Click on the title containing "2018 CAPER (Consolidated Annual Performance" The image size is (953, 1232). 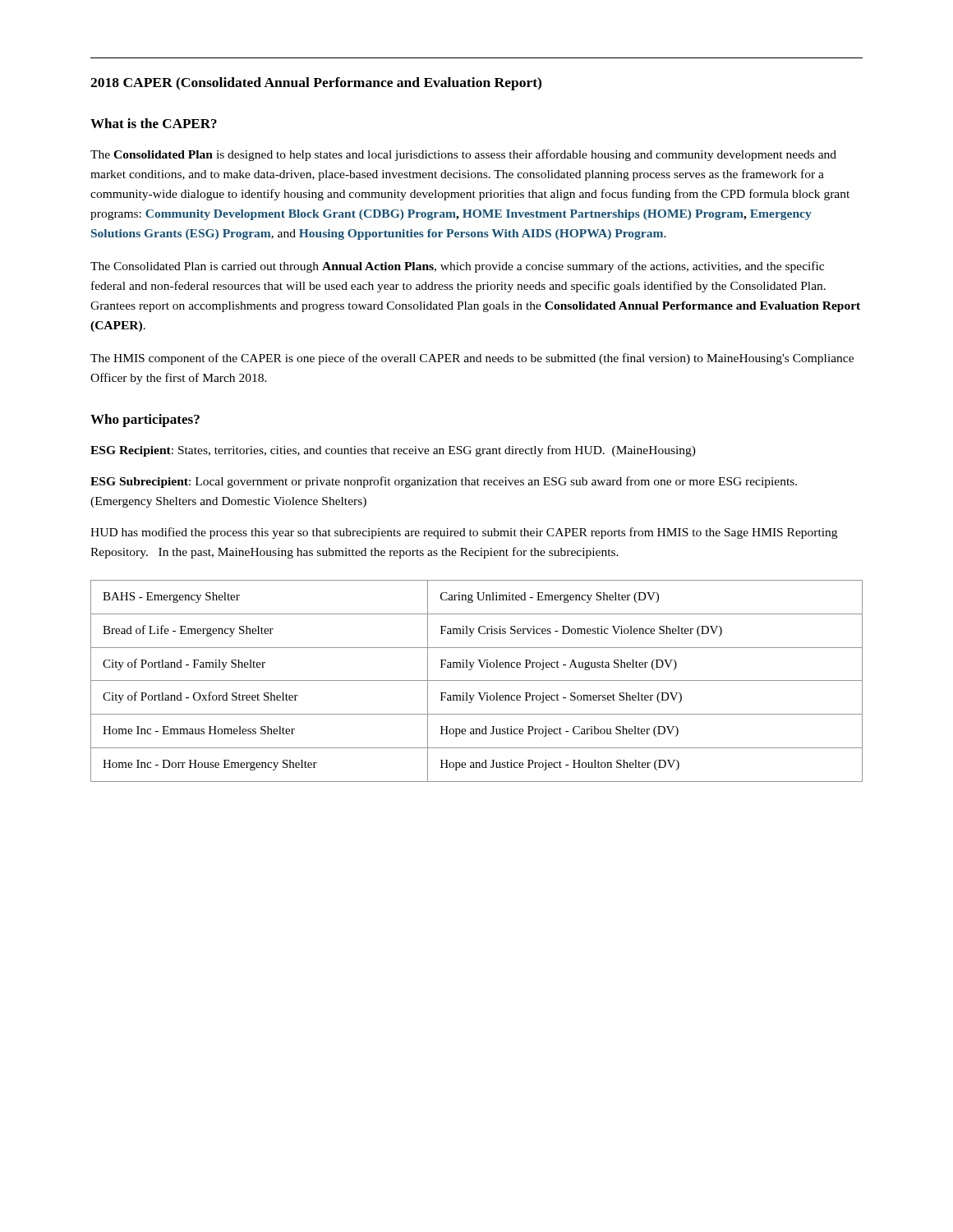pyautogui.click(x=316, y=82)
